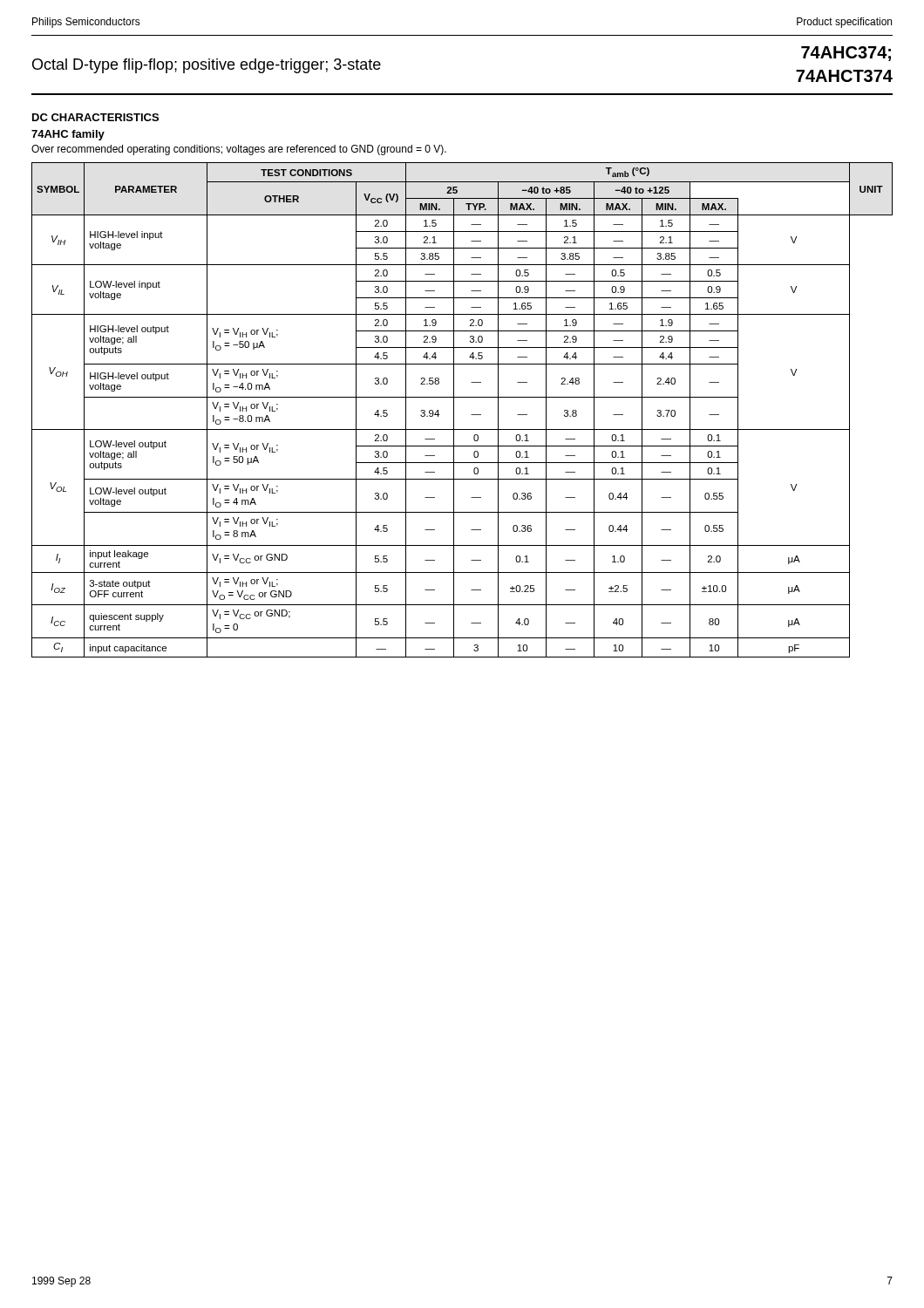Find "DC CHARACTERISTICS" on this page
This screenshot has width=924, height=1308.
point(95,117)
